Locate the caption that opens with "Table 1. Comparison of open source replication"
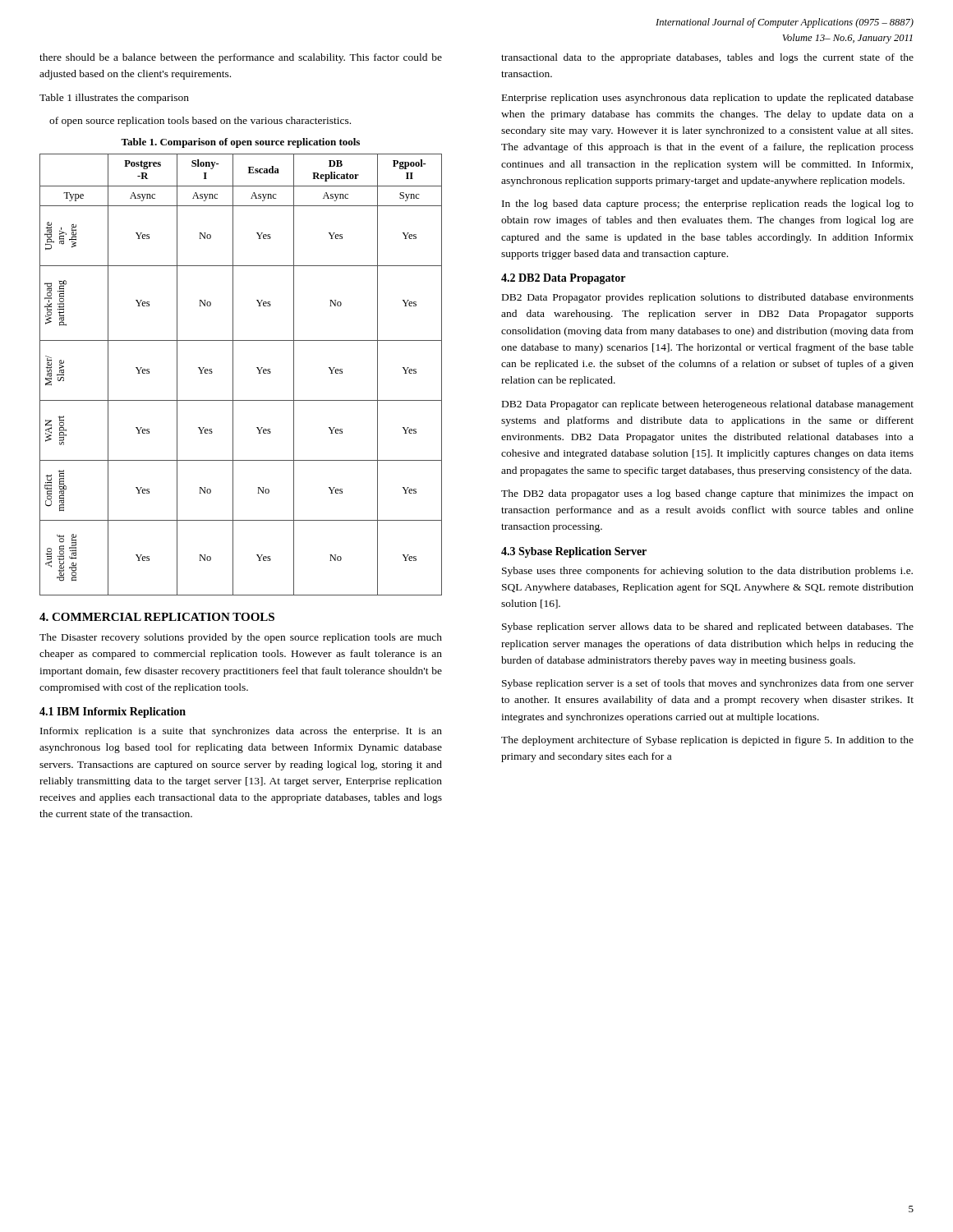This screenshot has width=953, height=1232. [241, 142]
